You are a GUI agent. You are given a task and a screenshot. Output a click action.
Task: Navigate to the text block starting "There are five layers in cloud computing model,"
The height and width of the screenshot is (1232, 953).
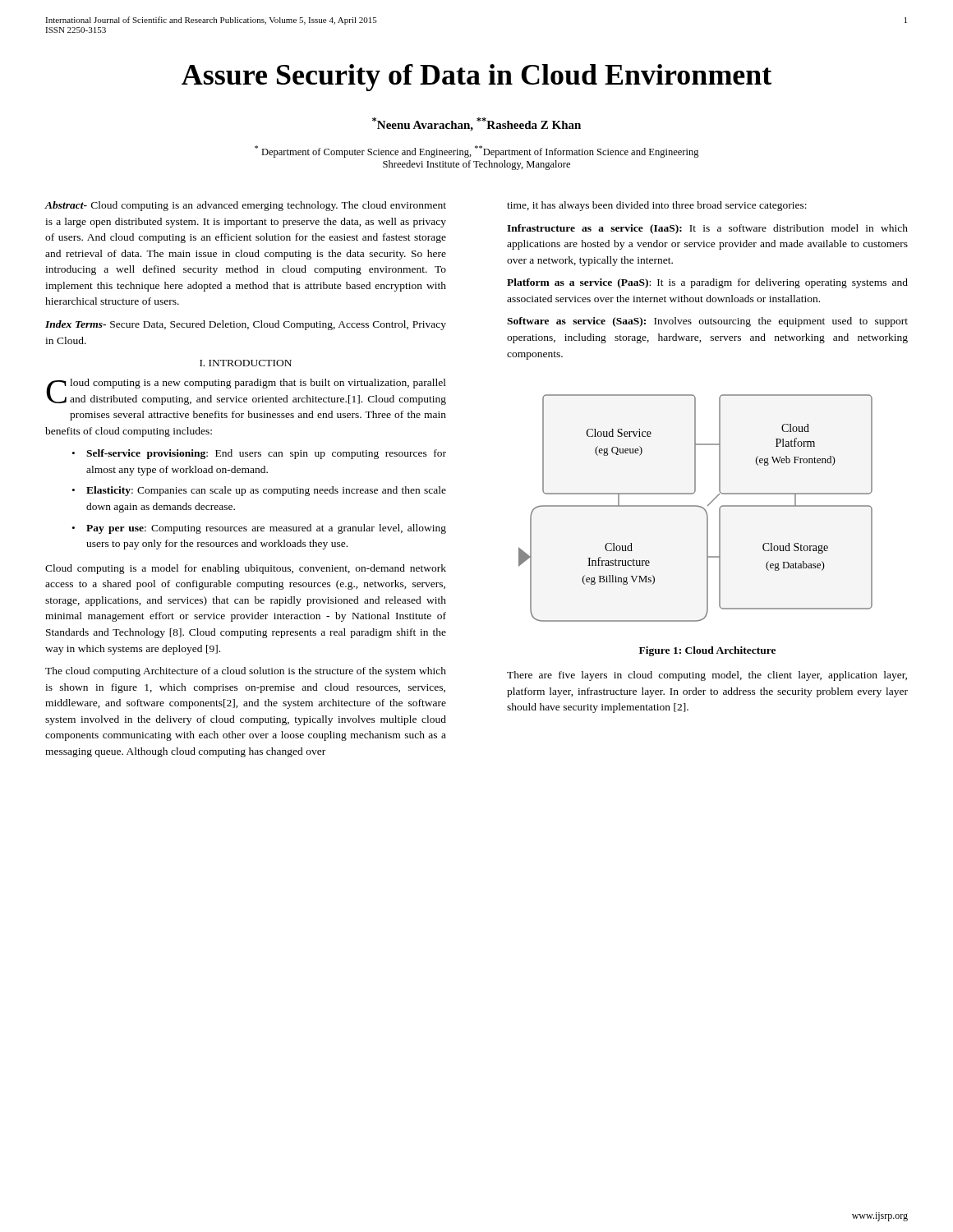(x=707, y=691)
